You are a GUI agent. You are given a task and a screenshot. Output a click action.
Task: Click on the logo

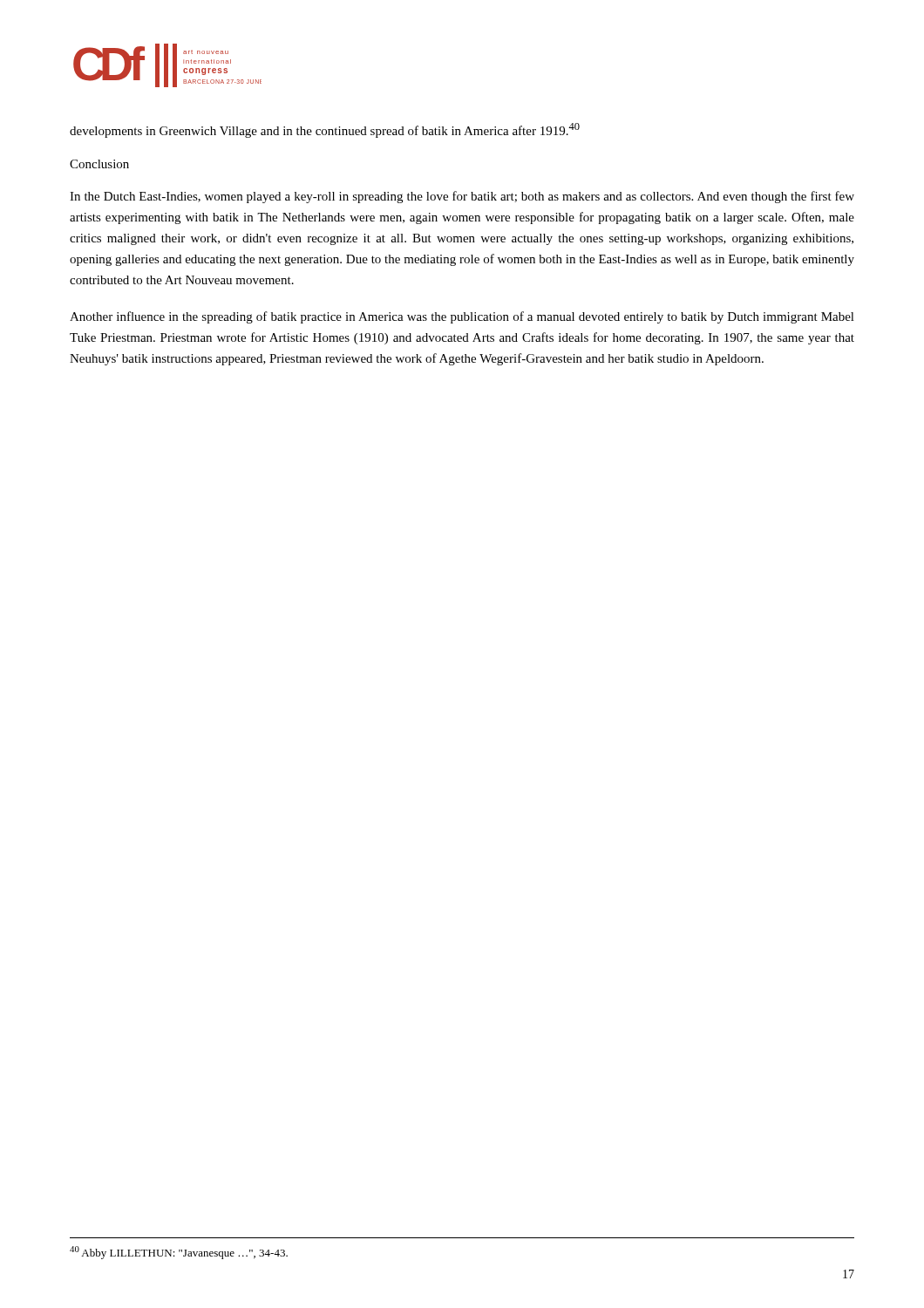pyautogui.click(x=166, y=67)
